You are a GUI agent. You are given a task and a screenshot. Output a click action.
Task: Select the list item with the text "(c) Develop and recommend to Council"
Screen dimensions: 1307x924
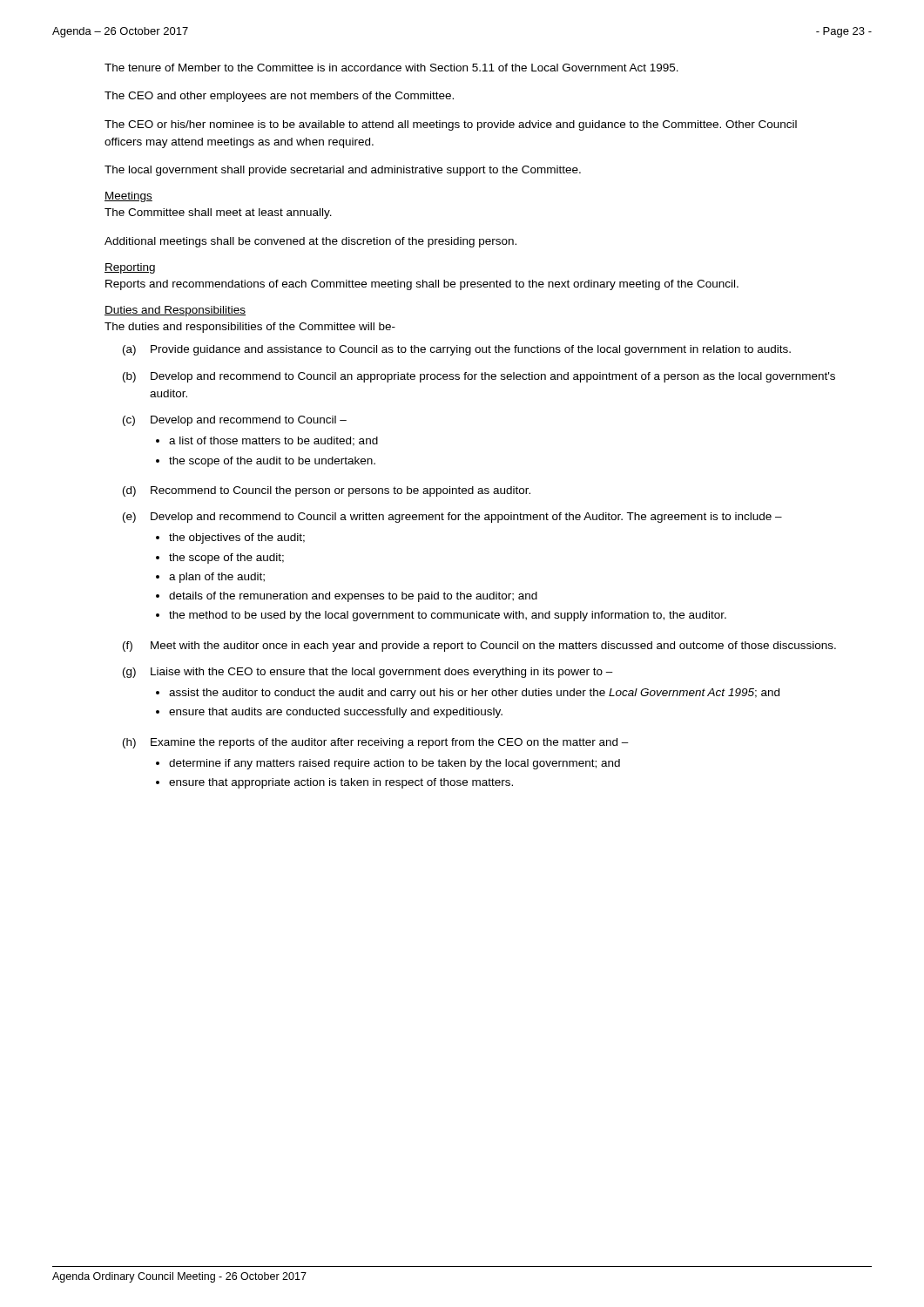point(235,421)
